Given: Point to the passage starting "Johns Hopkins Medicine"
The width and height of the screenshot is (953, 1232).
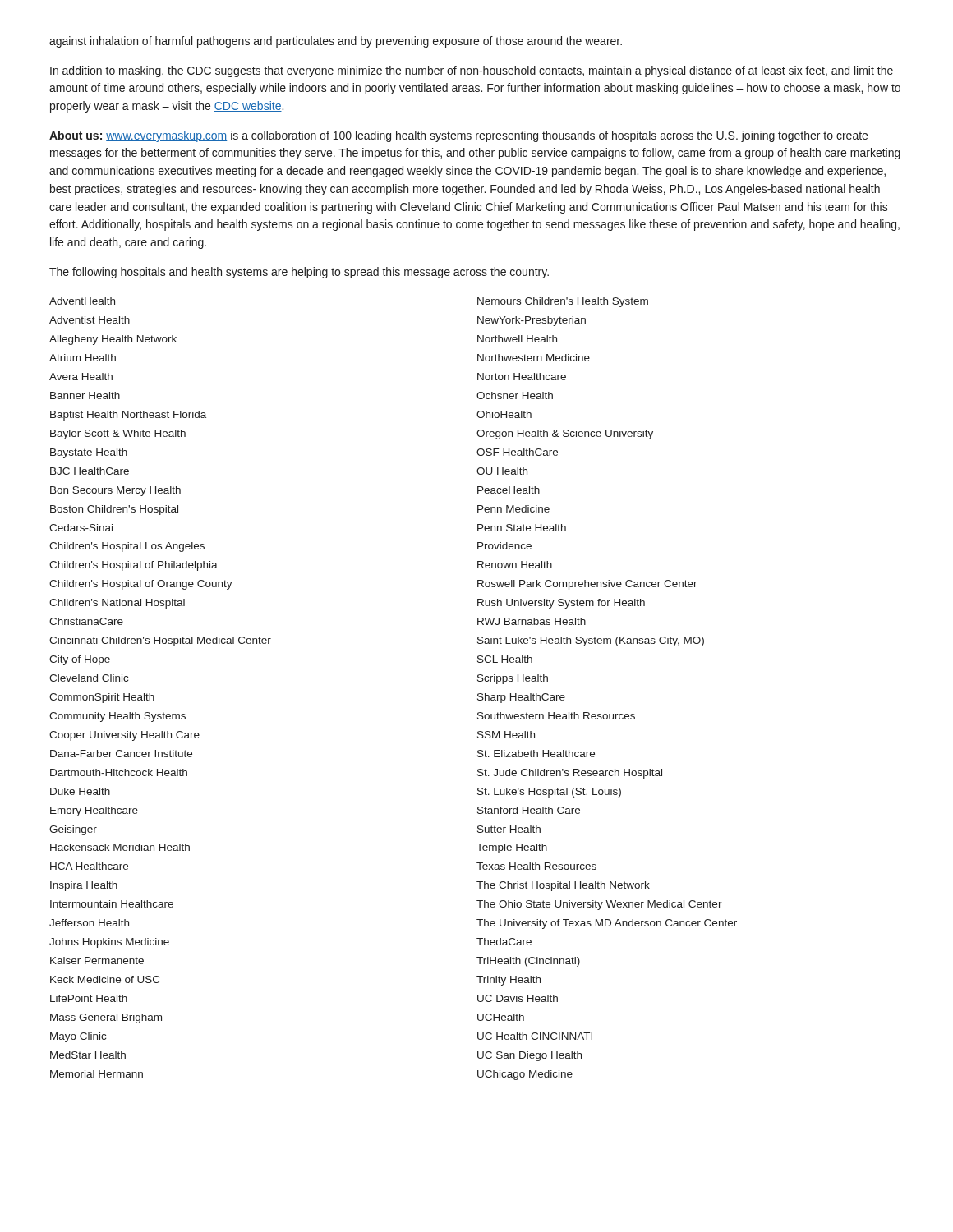Looking at the screenshot, I should [109, 942].
